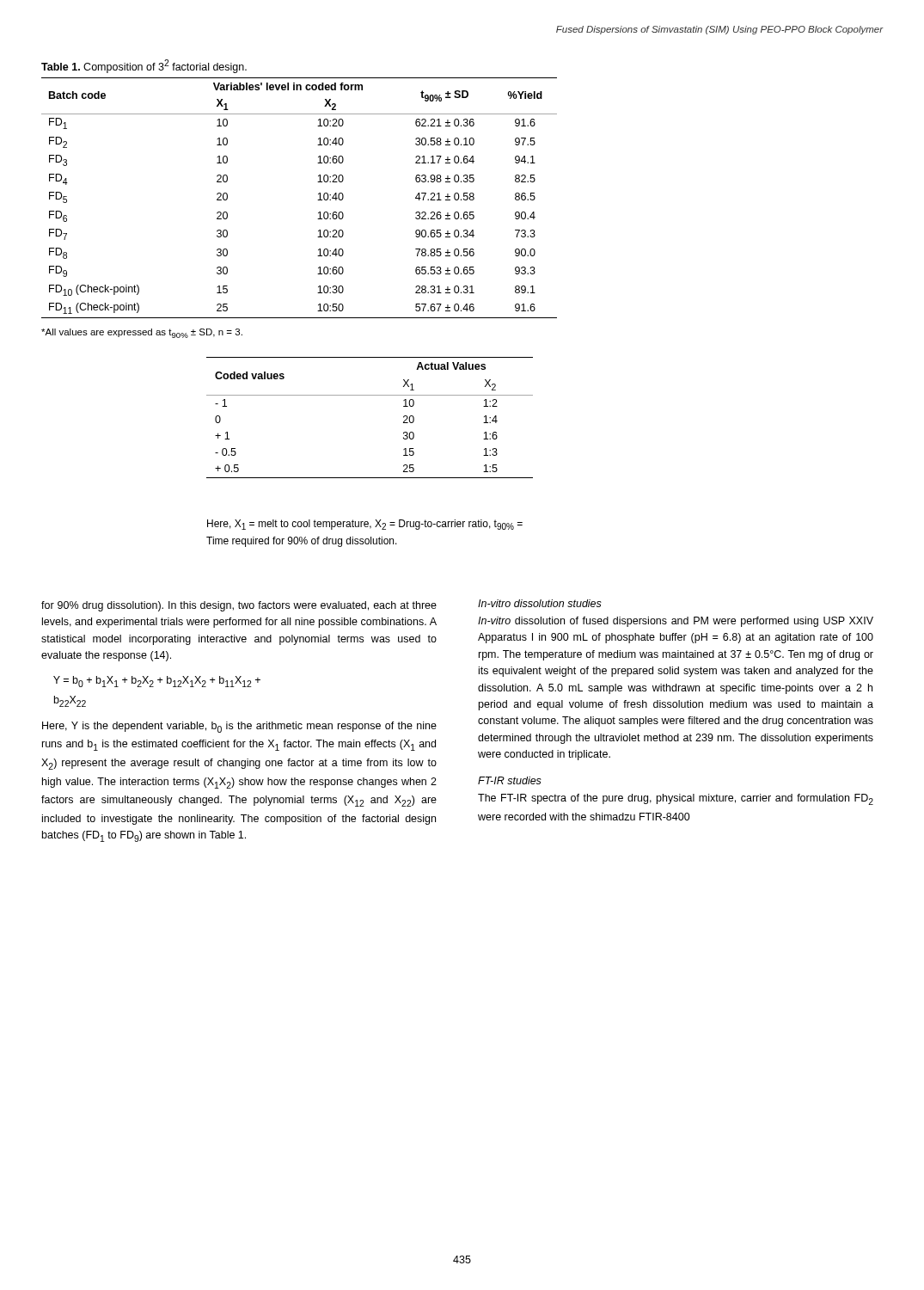Where does it say "In-vitro dissolution studies"?

(540, 603)
